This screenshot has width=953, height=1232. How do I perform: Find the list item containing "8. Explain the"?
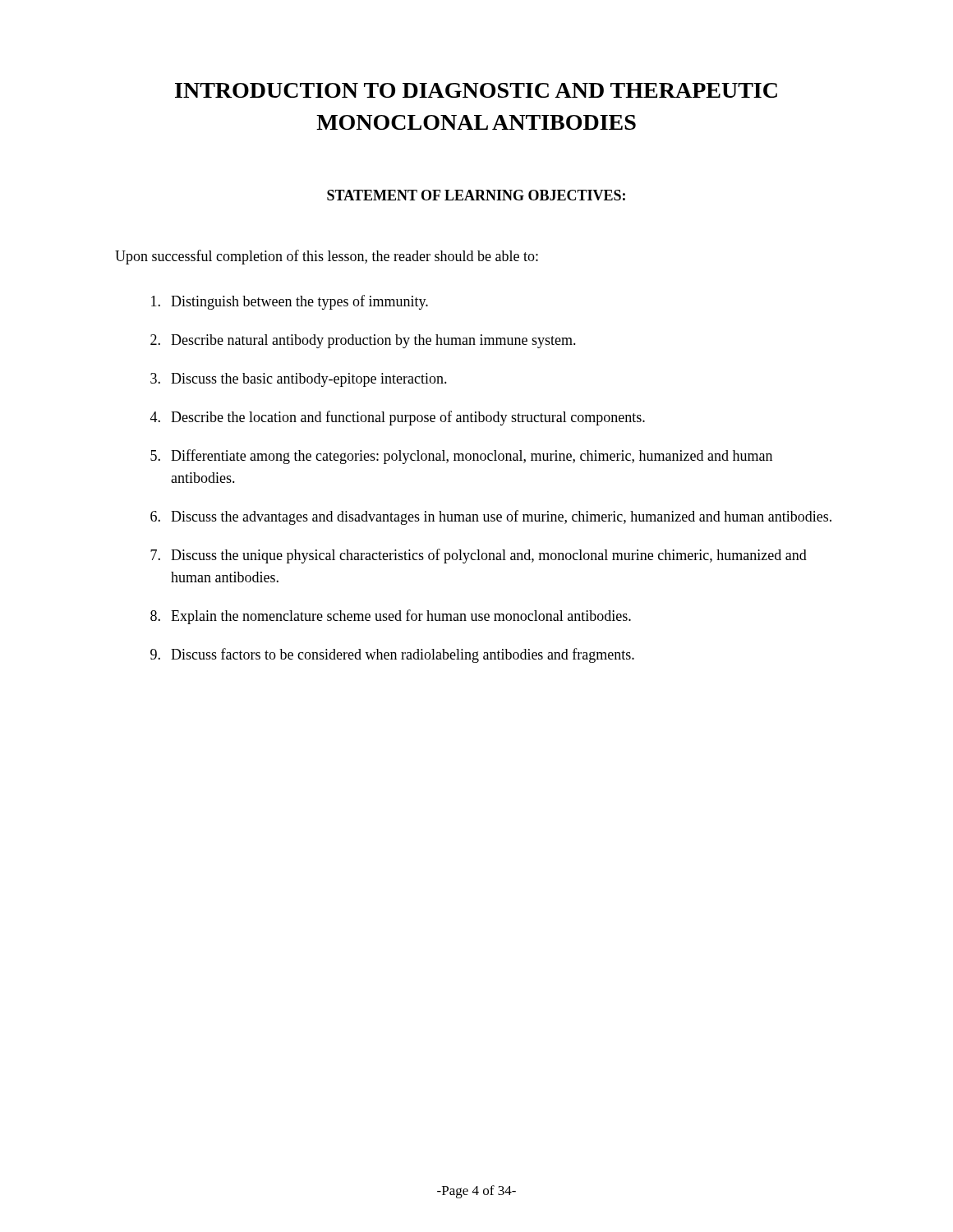tap(485, 617)
